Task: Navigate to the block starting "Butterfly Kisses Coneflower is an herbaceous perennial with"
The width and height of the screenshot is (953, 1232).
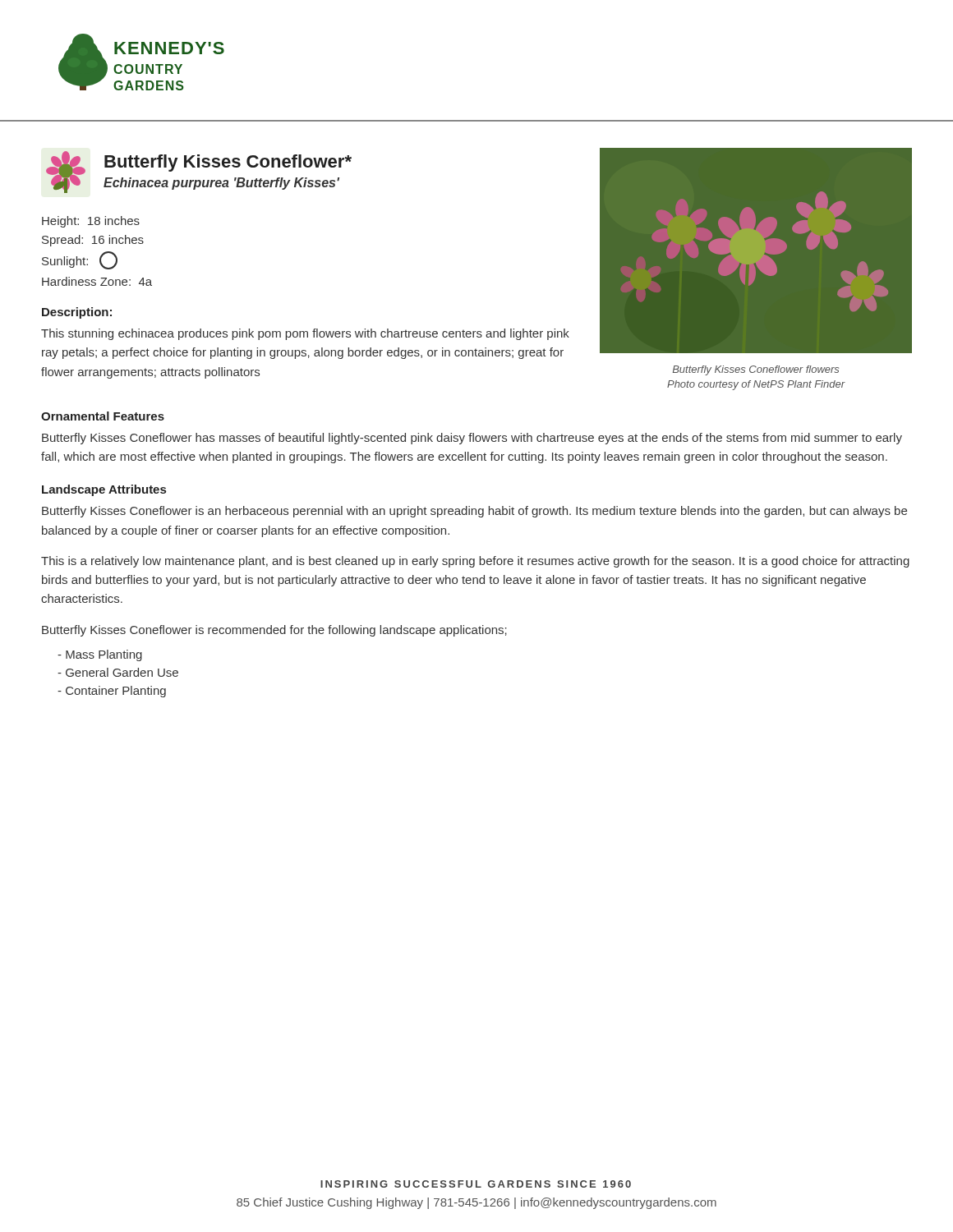Action: (x=476, y=520)
